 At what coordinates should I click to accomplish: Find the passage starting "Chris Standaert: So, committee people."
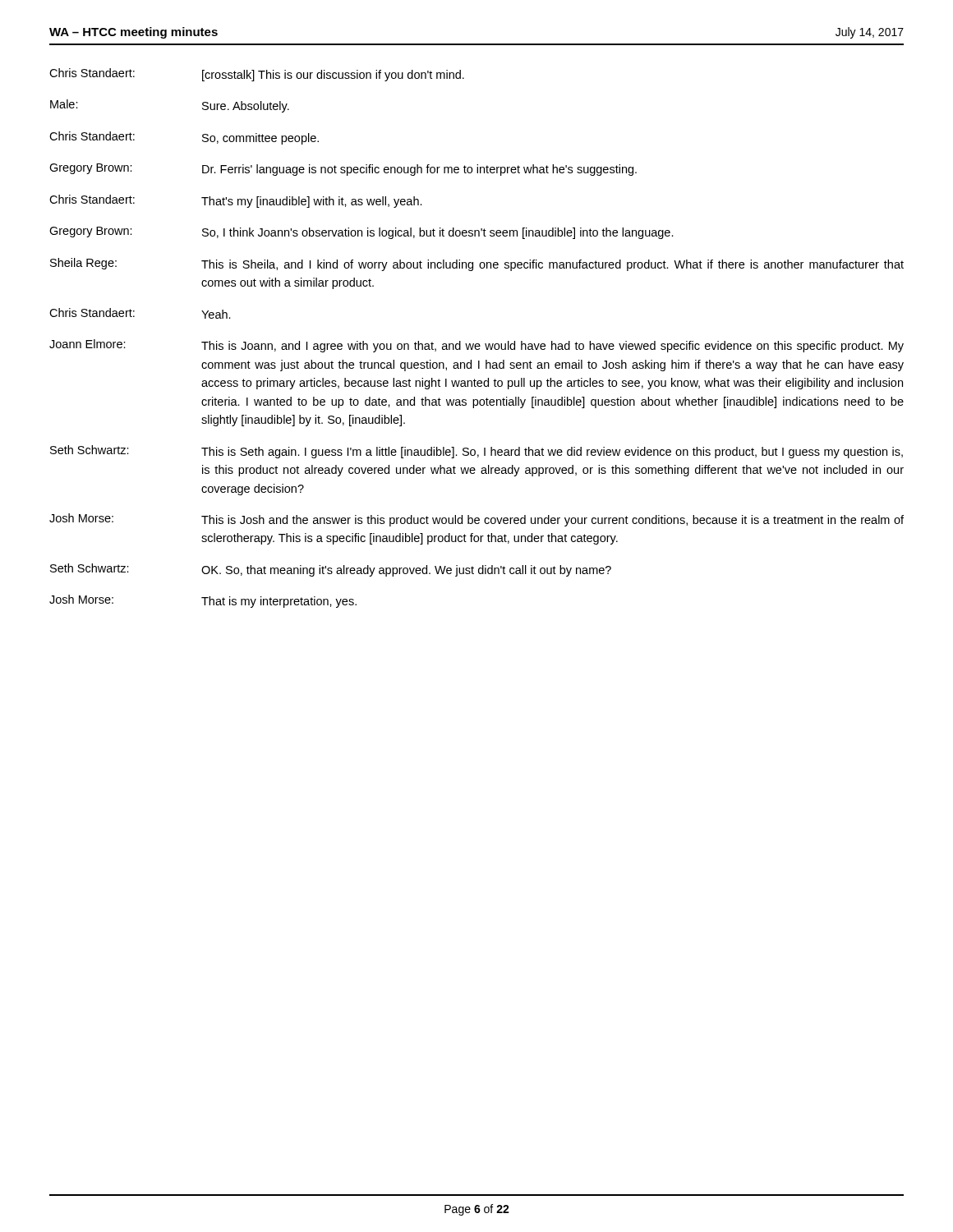tap(92, 138)
